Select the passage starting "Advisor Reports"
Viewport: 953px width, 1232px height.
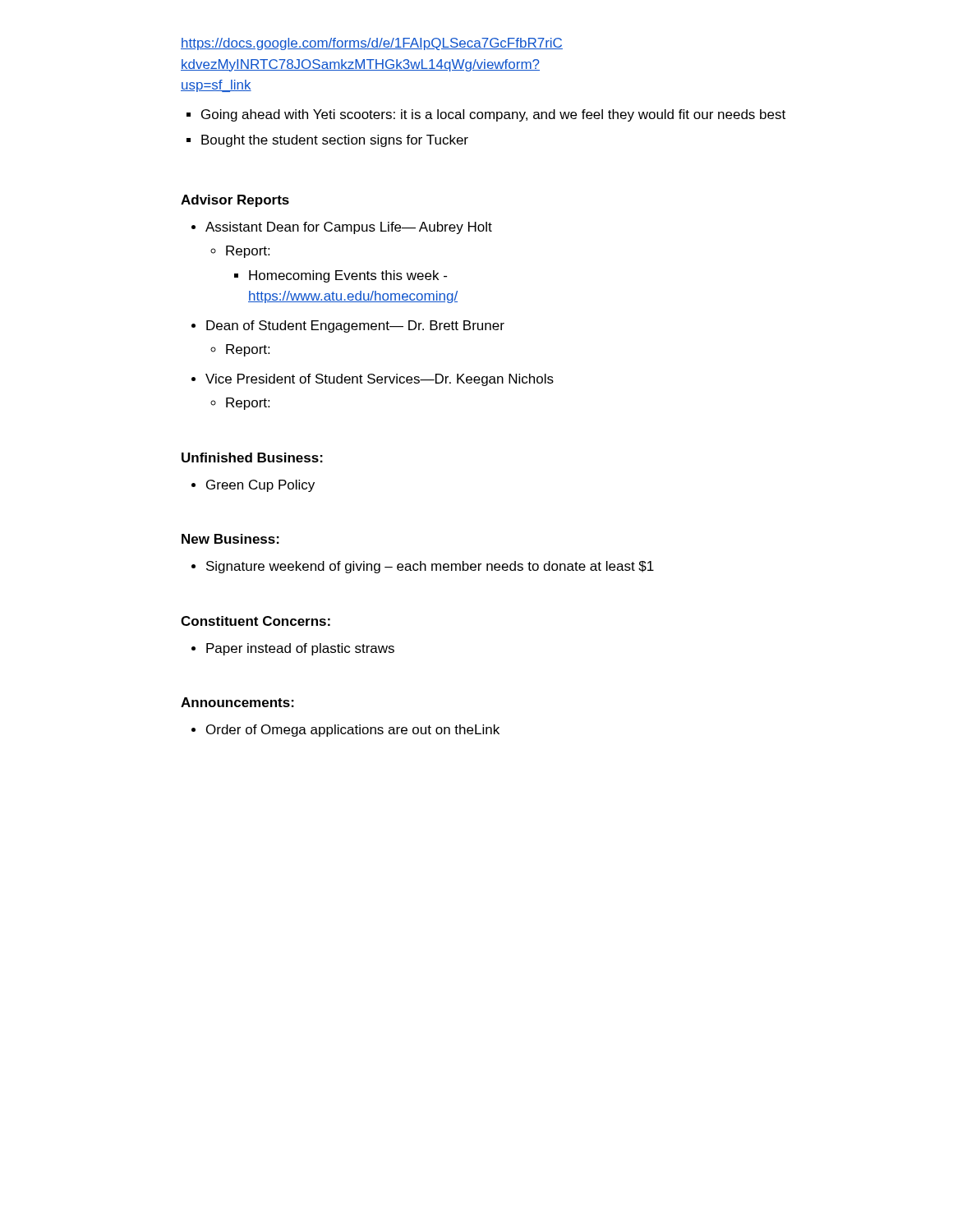point(235,200)
